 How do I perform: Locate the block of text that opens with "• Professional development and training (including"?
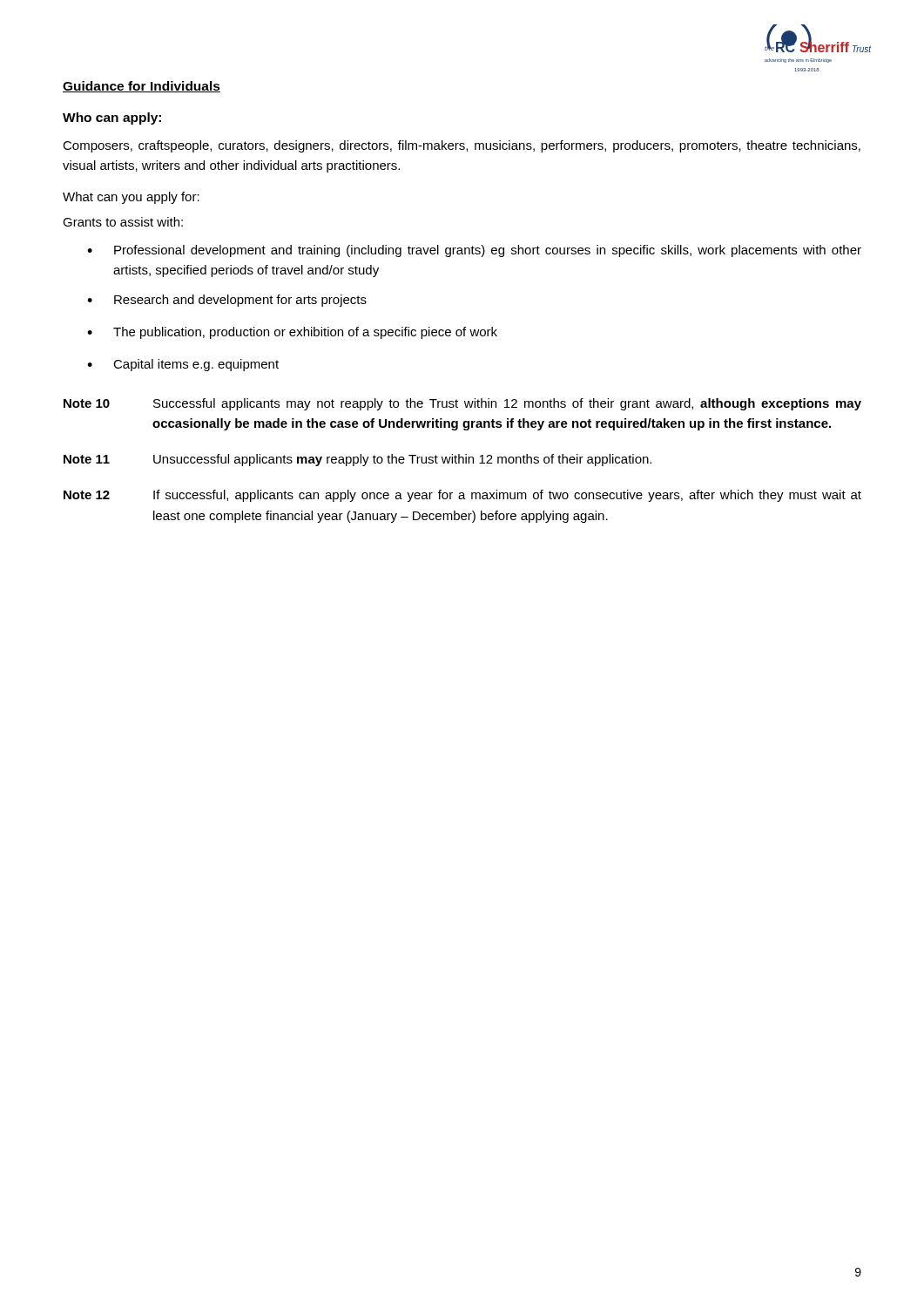coord(474,260)
